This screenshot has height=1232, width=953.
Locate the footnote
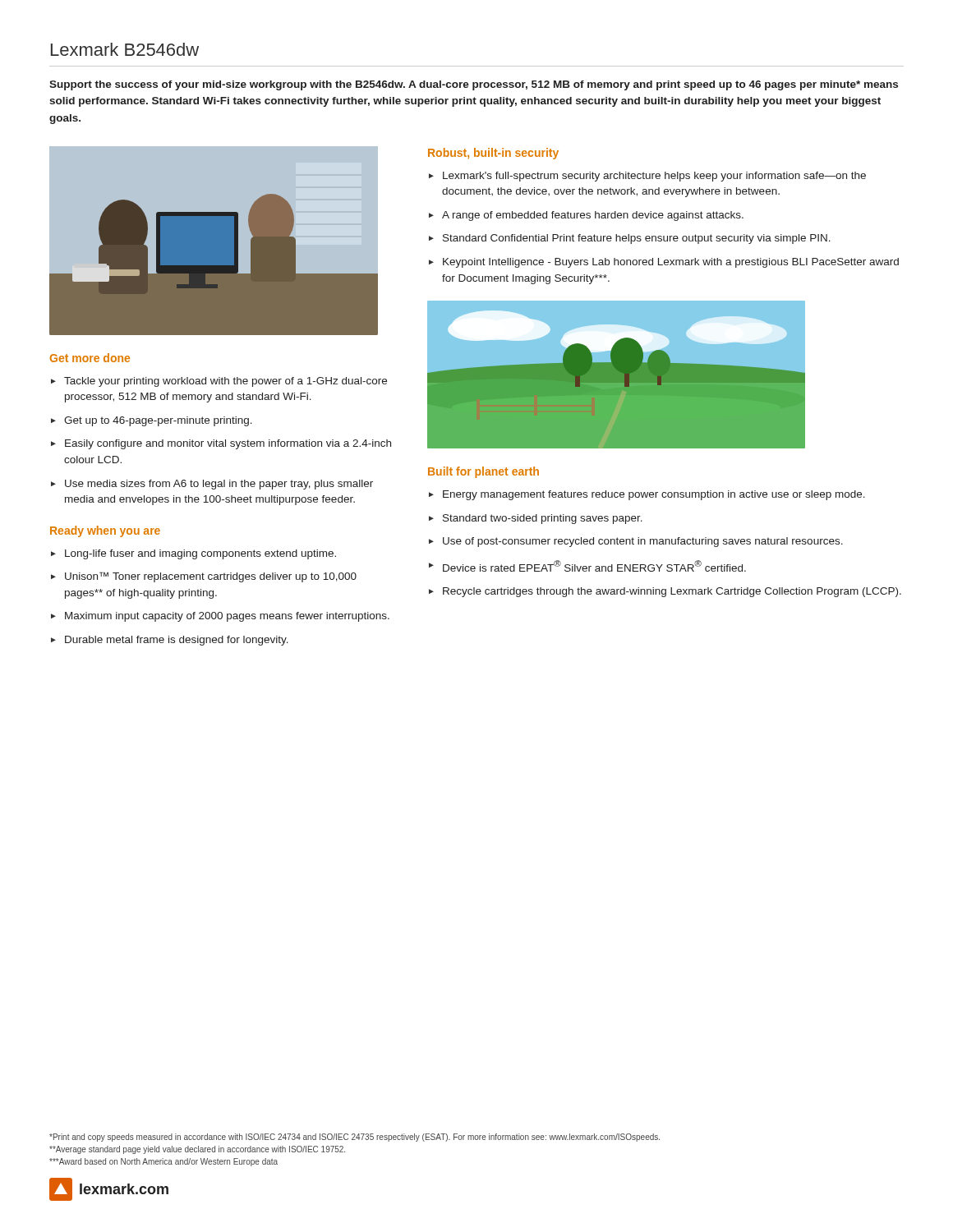[x=355, y=1149]
